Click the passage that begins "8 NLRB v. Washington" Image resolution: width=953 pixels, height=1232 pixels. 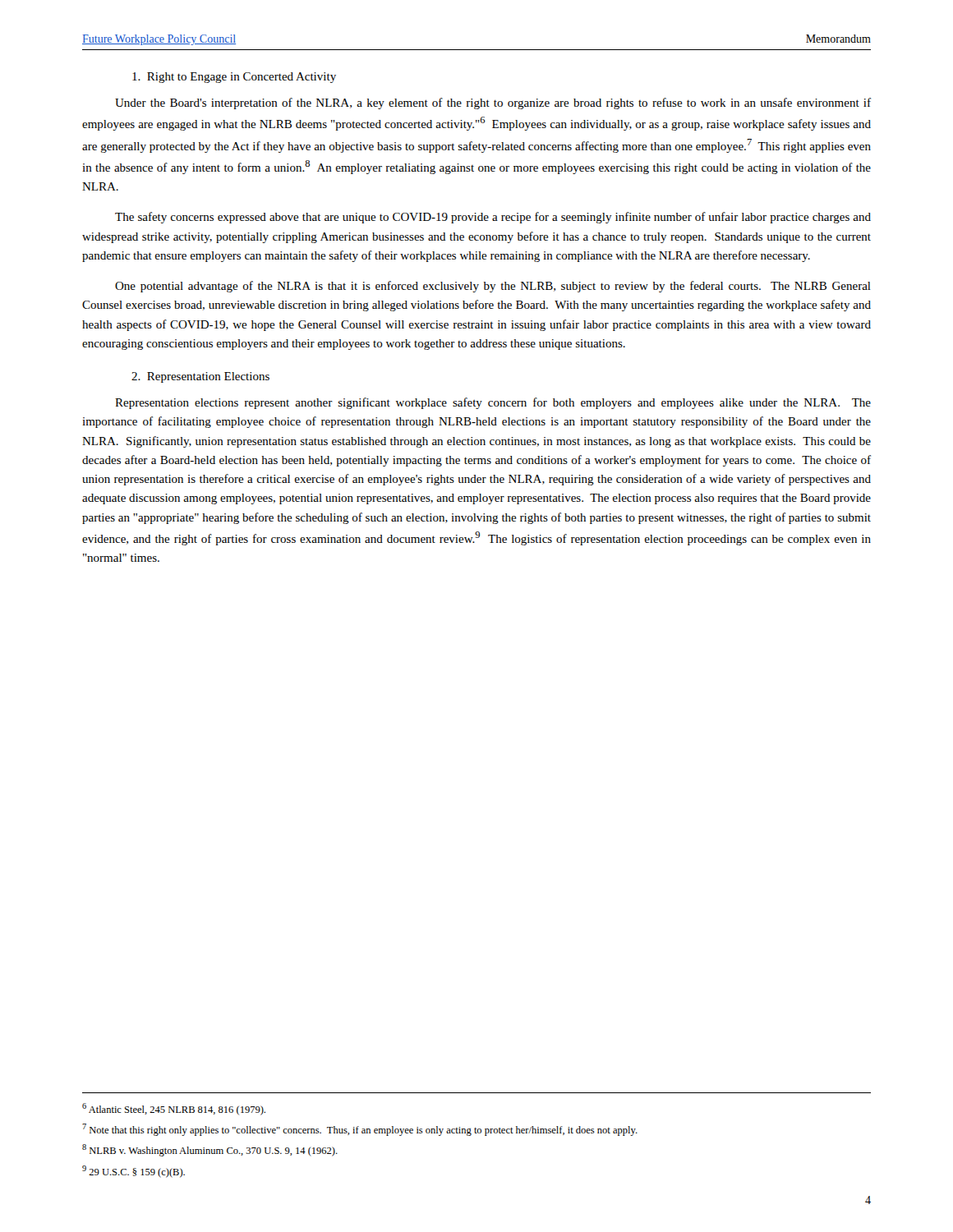click(210, 1150)
